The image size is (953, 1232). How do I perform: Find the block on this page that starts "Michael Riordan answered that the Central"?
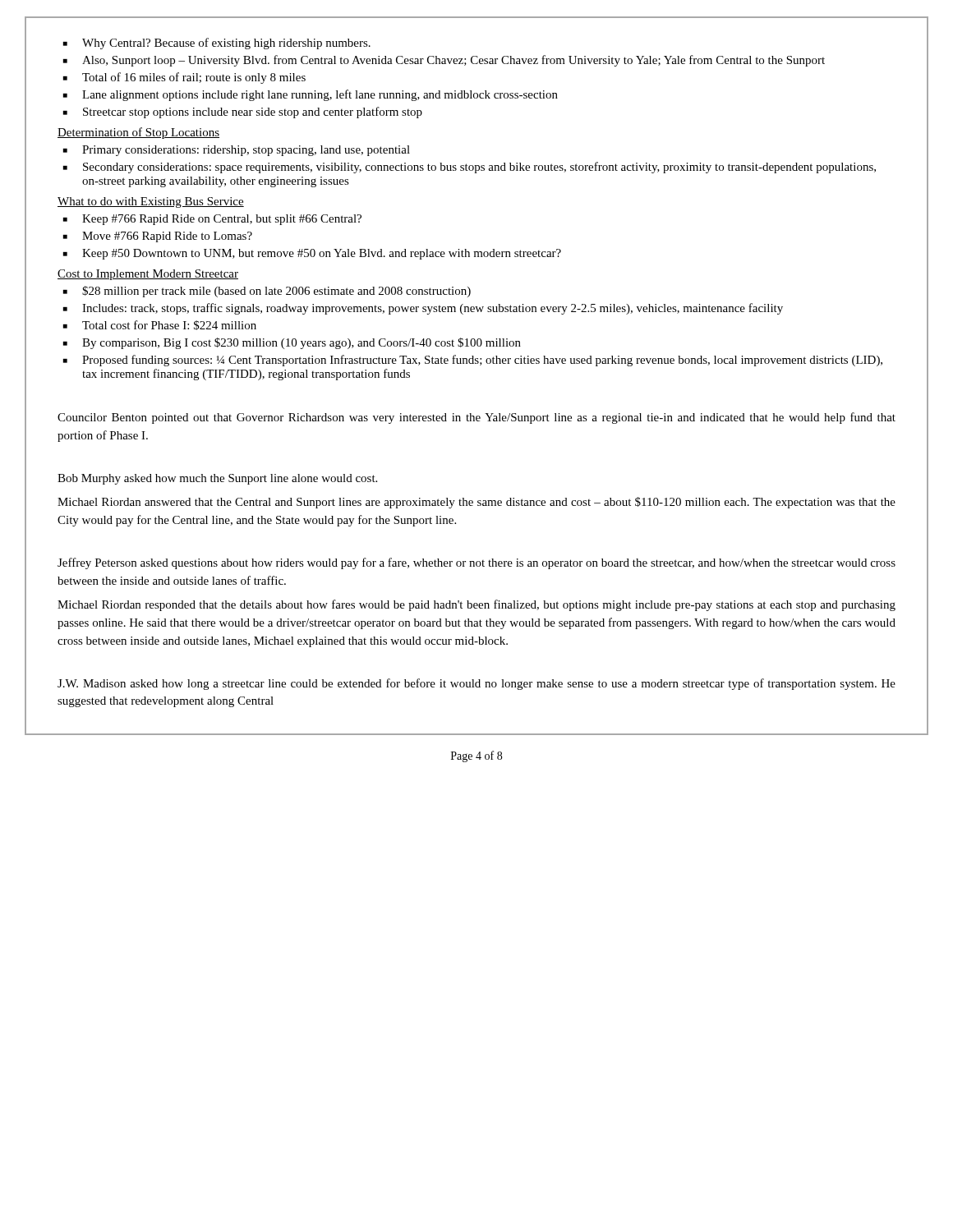(x=476, y=511)
